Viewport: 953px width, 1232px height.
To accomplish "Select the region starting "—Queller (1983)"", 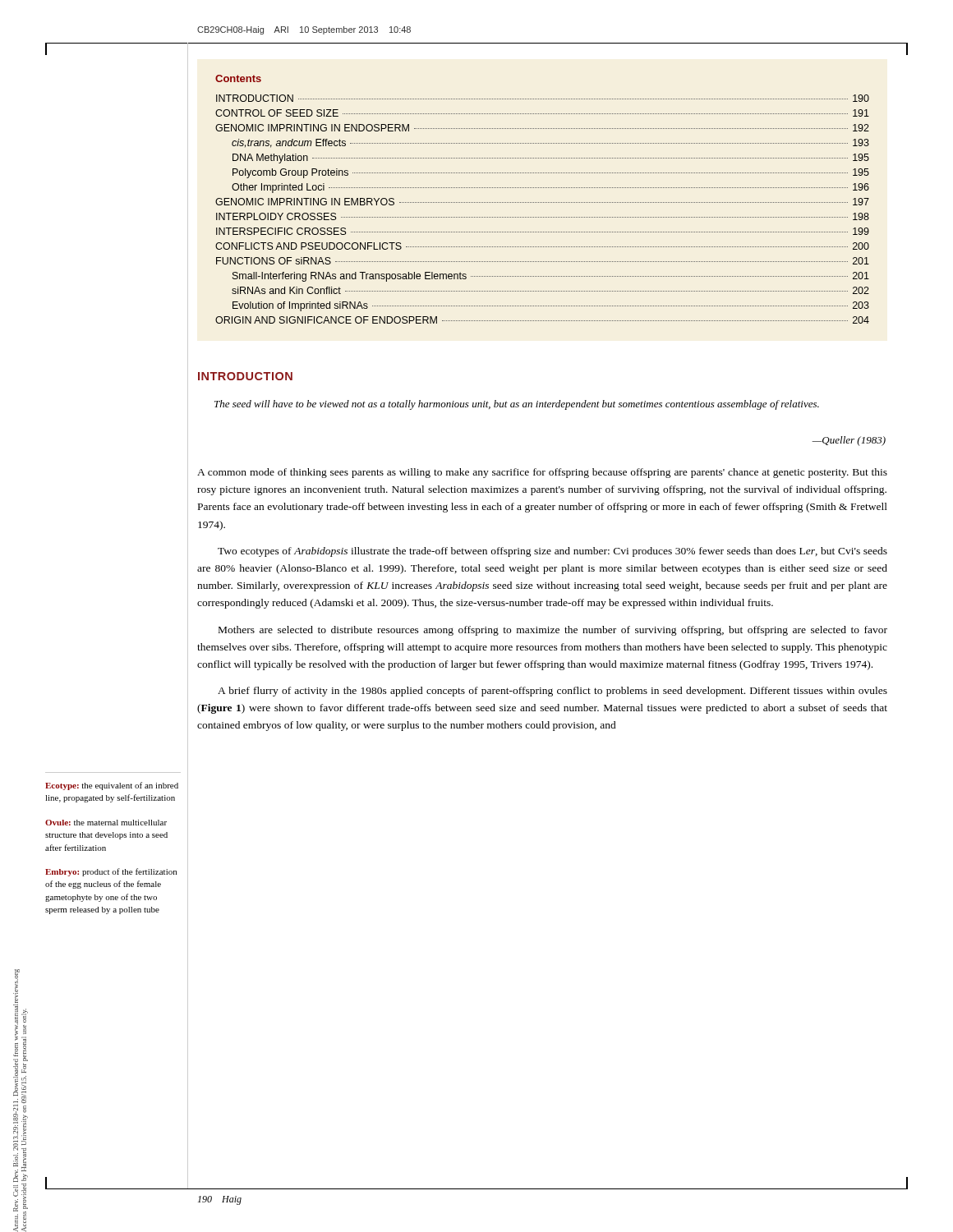I will pyautogui.click(x=849, y=440).
